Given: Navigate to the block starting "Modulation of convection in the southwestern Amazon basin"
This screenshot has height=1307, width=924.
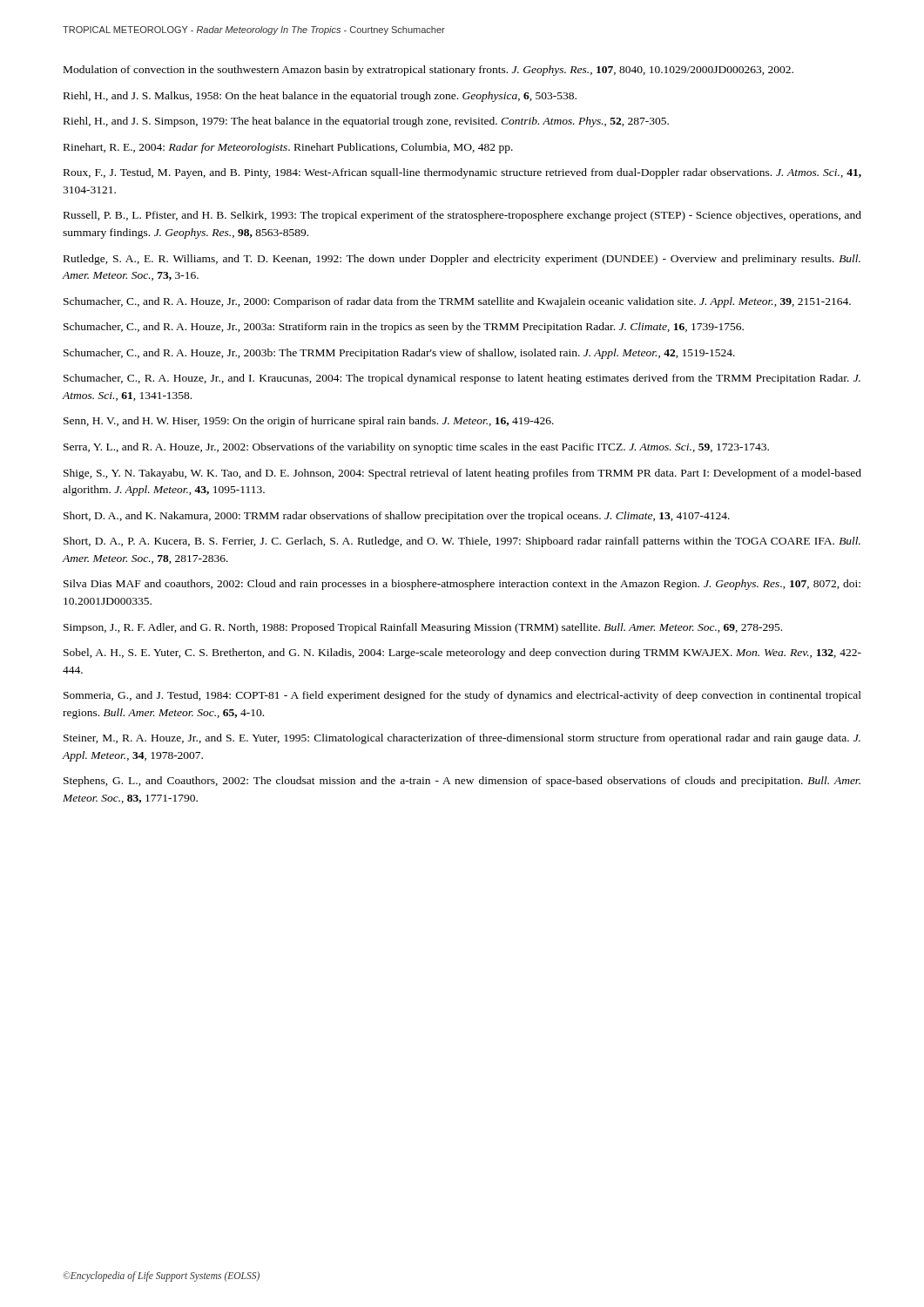Looking at the screenshot, I should pos(428,69).
